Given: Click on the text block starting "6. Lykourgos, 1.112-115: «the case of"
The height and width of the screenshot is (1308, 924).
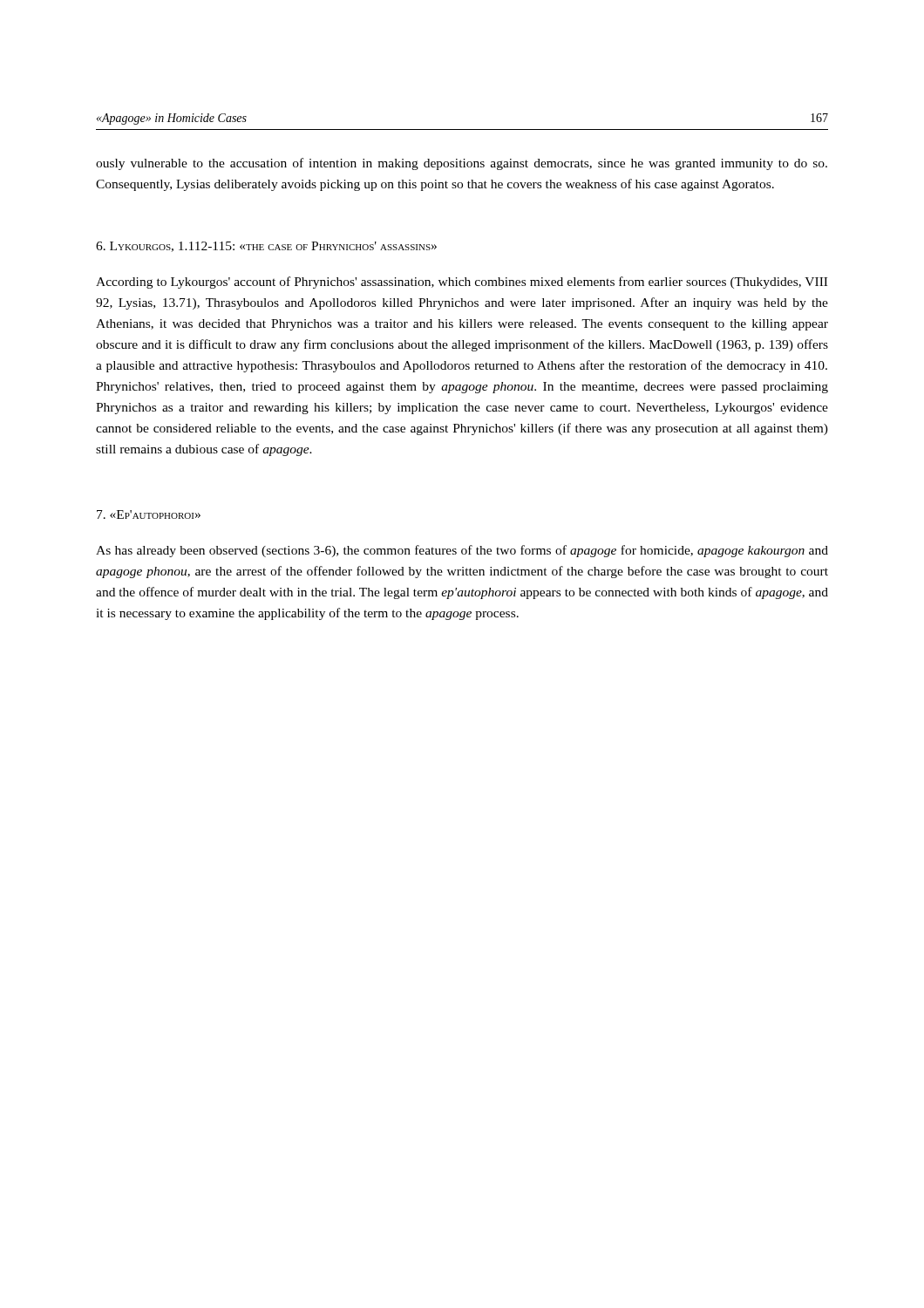Looking at the screenshot, I should coord(267,246).
